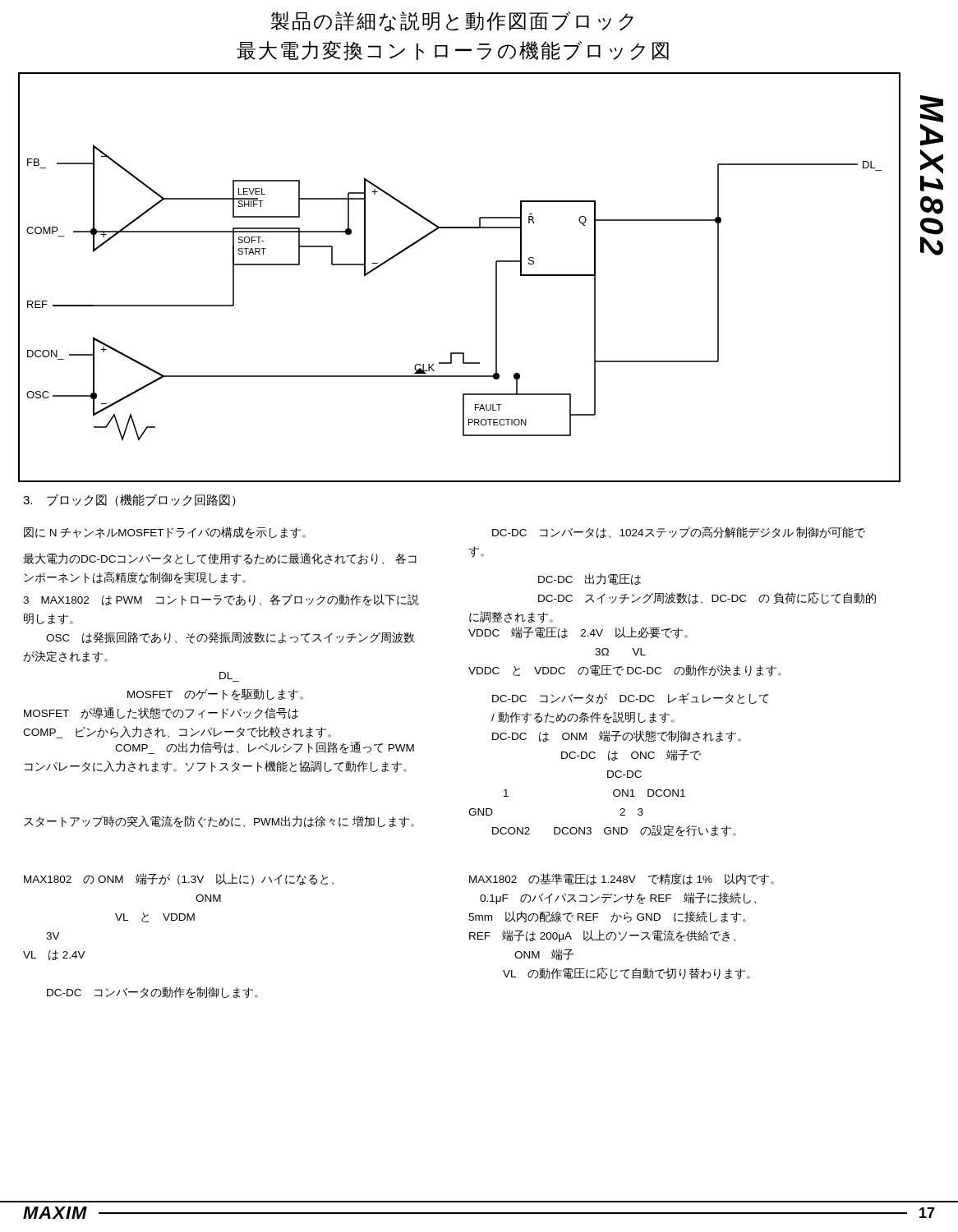Where is the passage that starts "MAX1802 の ONM 端子が（1.3V 以上に）ハイになると、 ONM VL"?
The width and height of the screenshot is (958, 1232).
179,879
